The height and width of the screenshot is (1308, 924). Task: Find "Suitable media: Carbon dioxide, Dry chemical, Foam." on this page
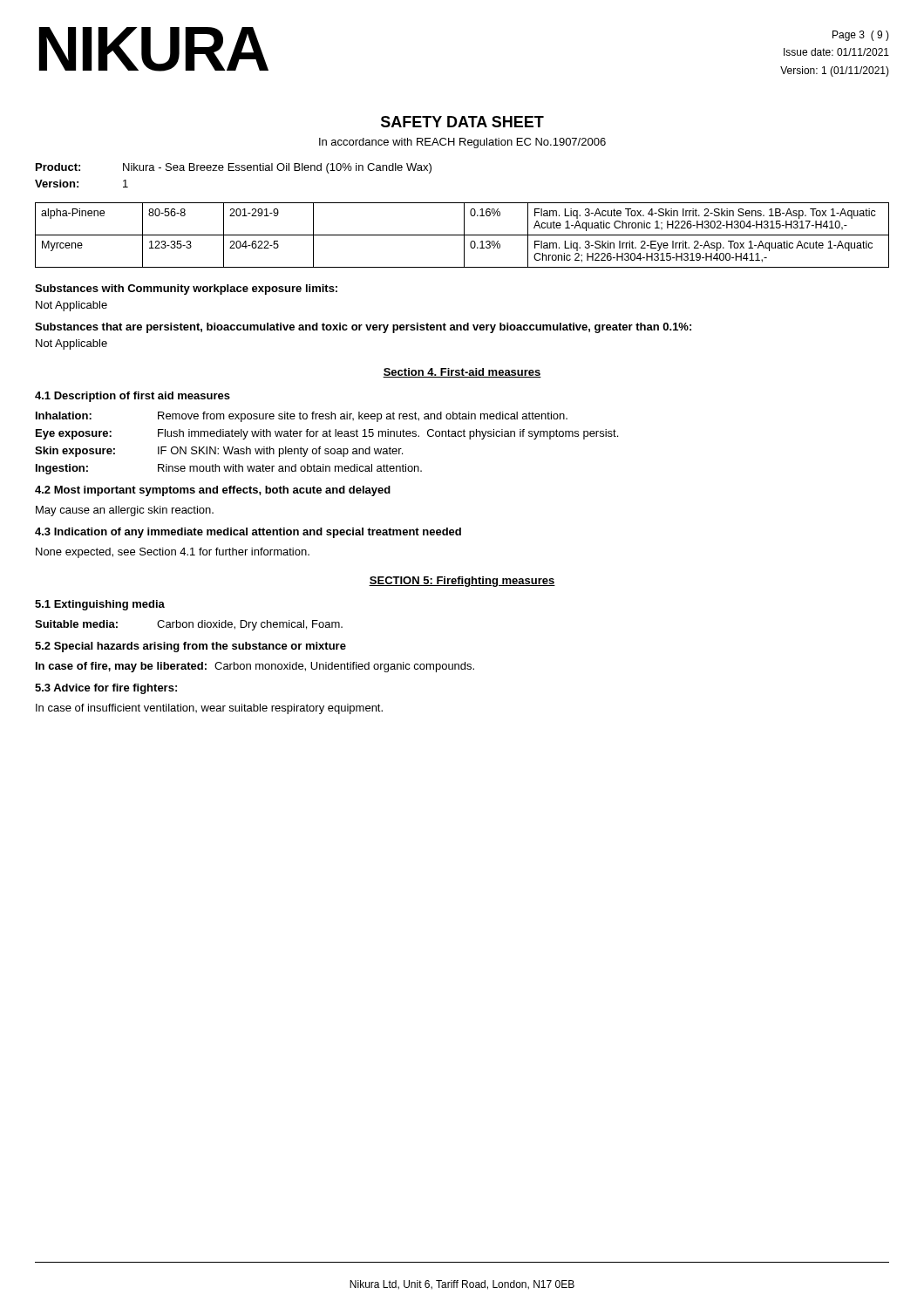pos(189,625)
